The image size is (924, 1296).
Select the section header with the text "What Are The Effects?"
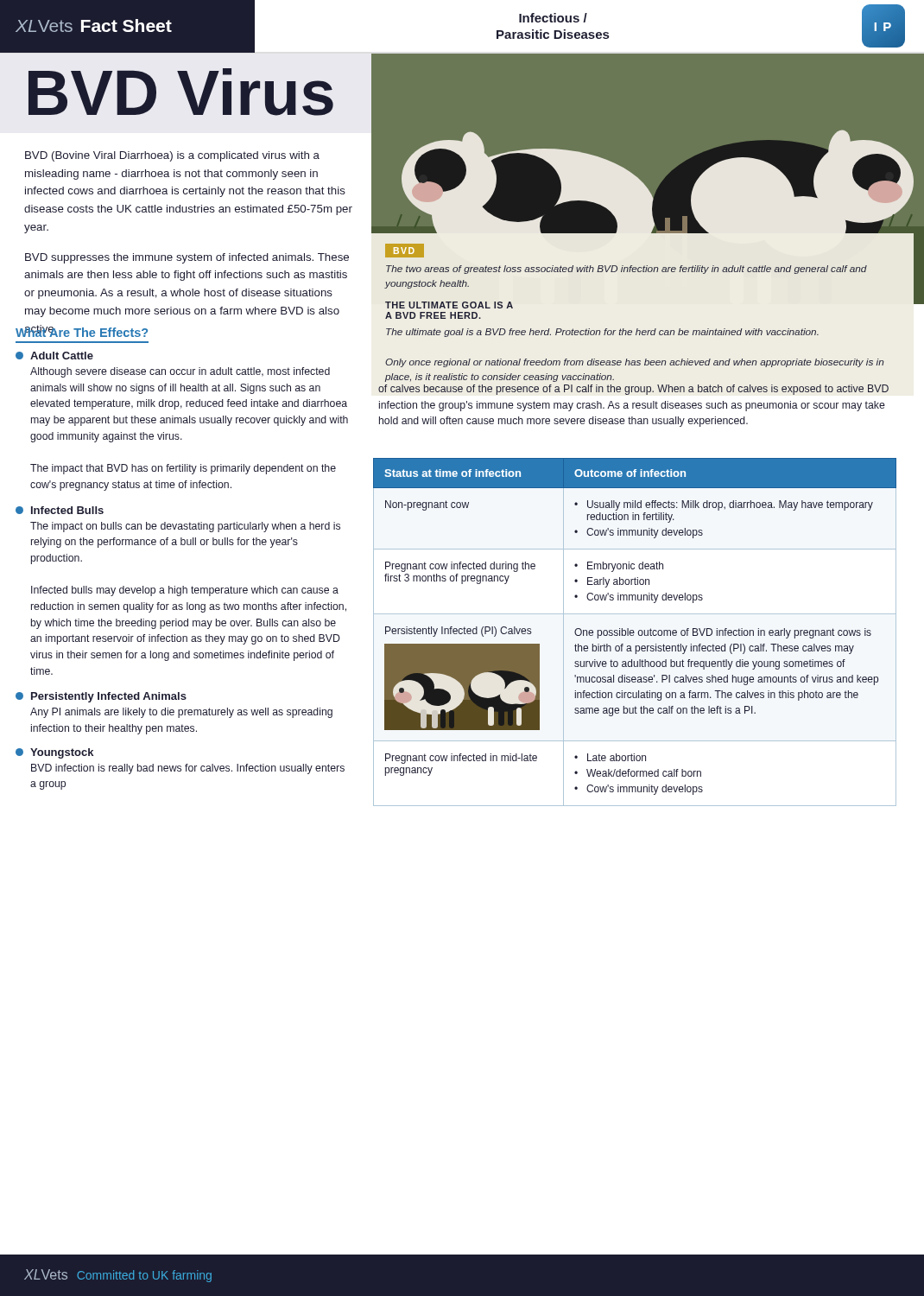coord(82,334)
